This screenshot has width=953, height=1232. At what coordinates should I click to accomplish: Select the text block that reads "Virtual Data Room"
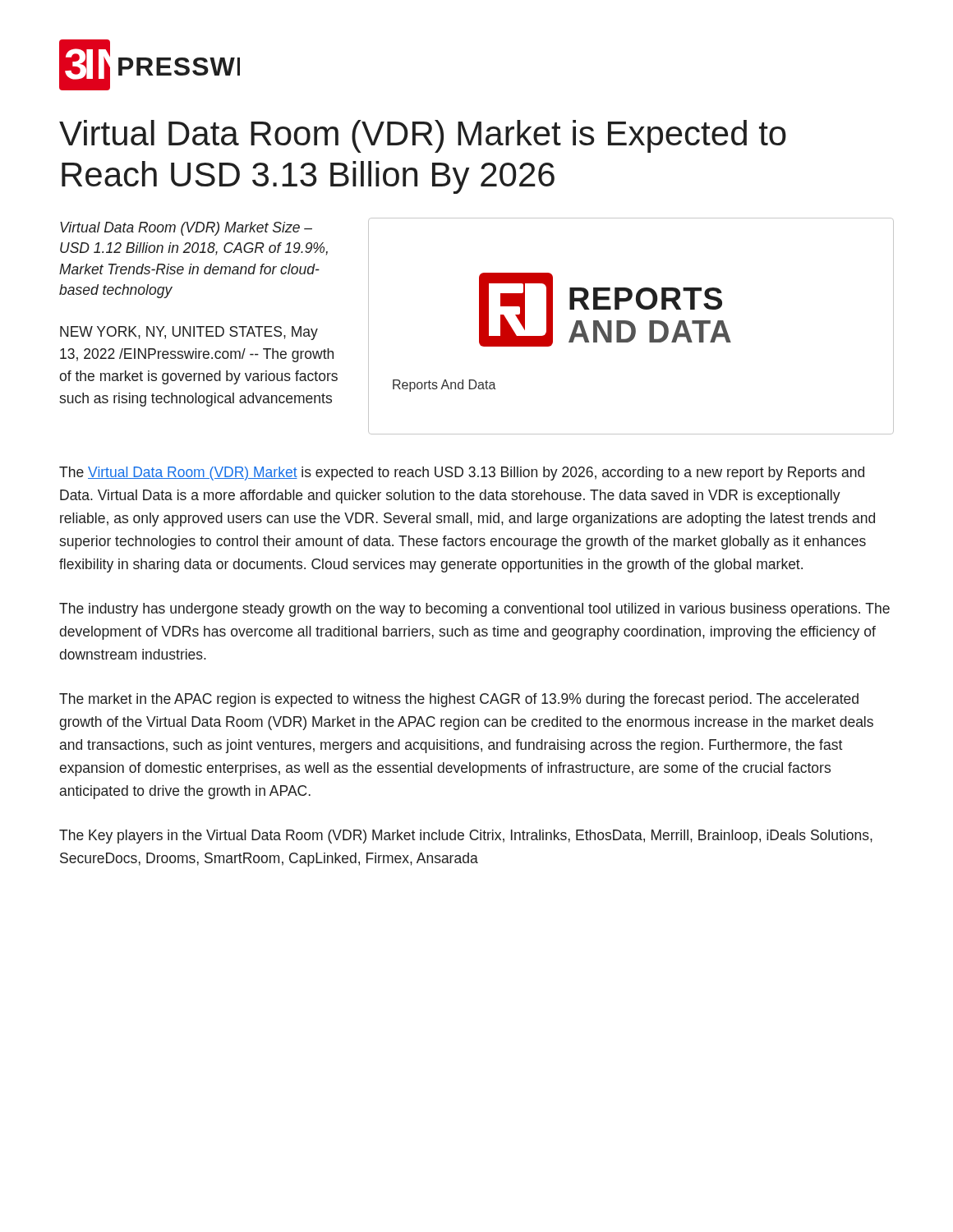(x=199, y=259)
